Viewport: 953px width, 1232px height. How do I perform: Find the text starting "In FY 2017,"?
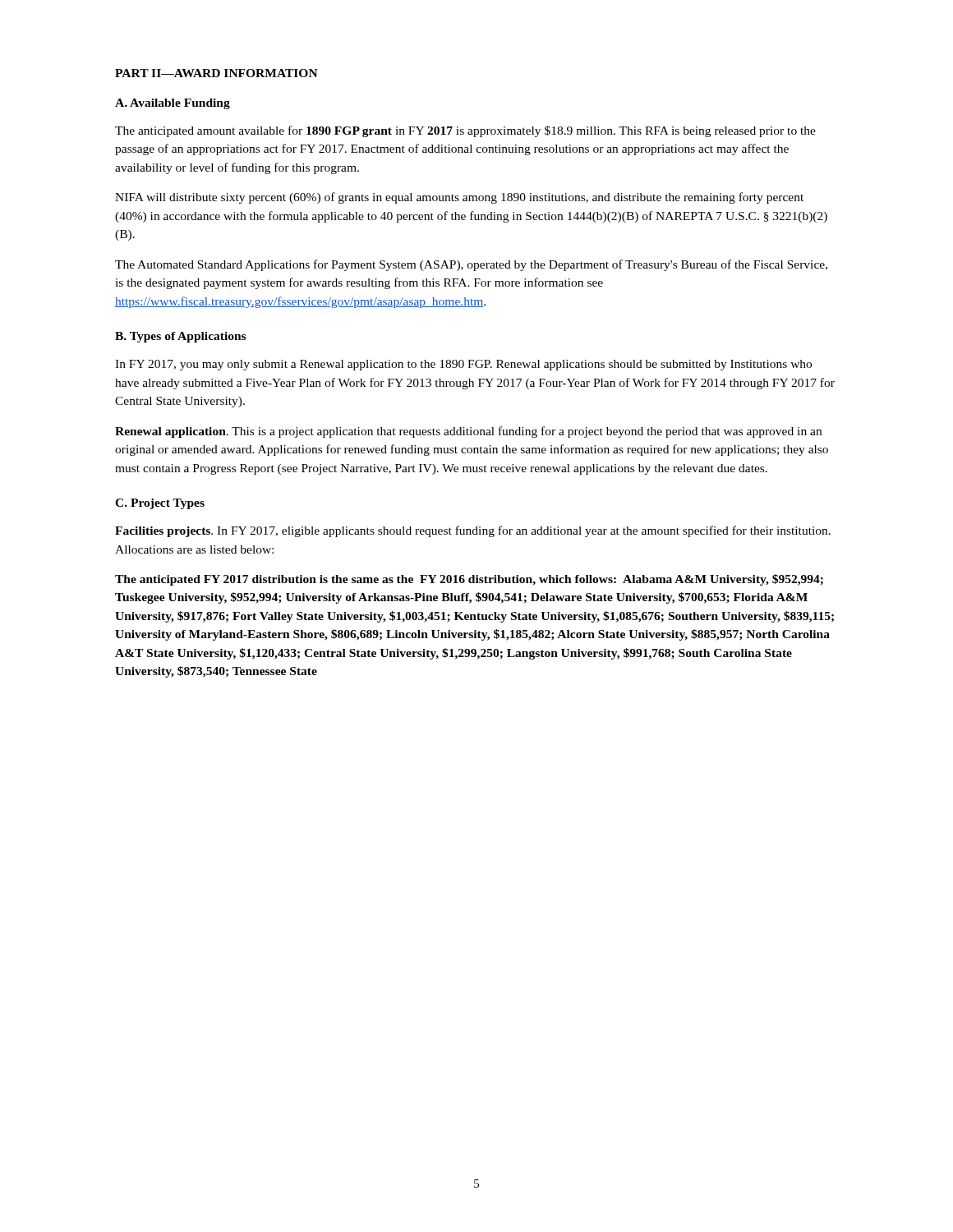[x=475, y=382]
